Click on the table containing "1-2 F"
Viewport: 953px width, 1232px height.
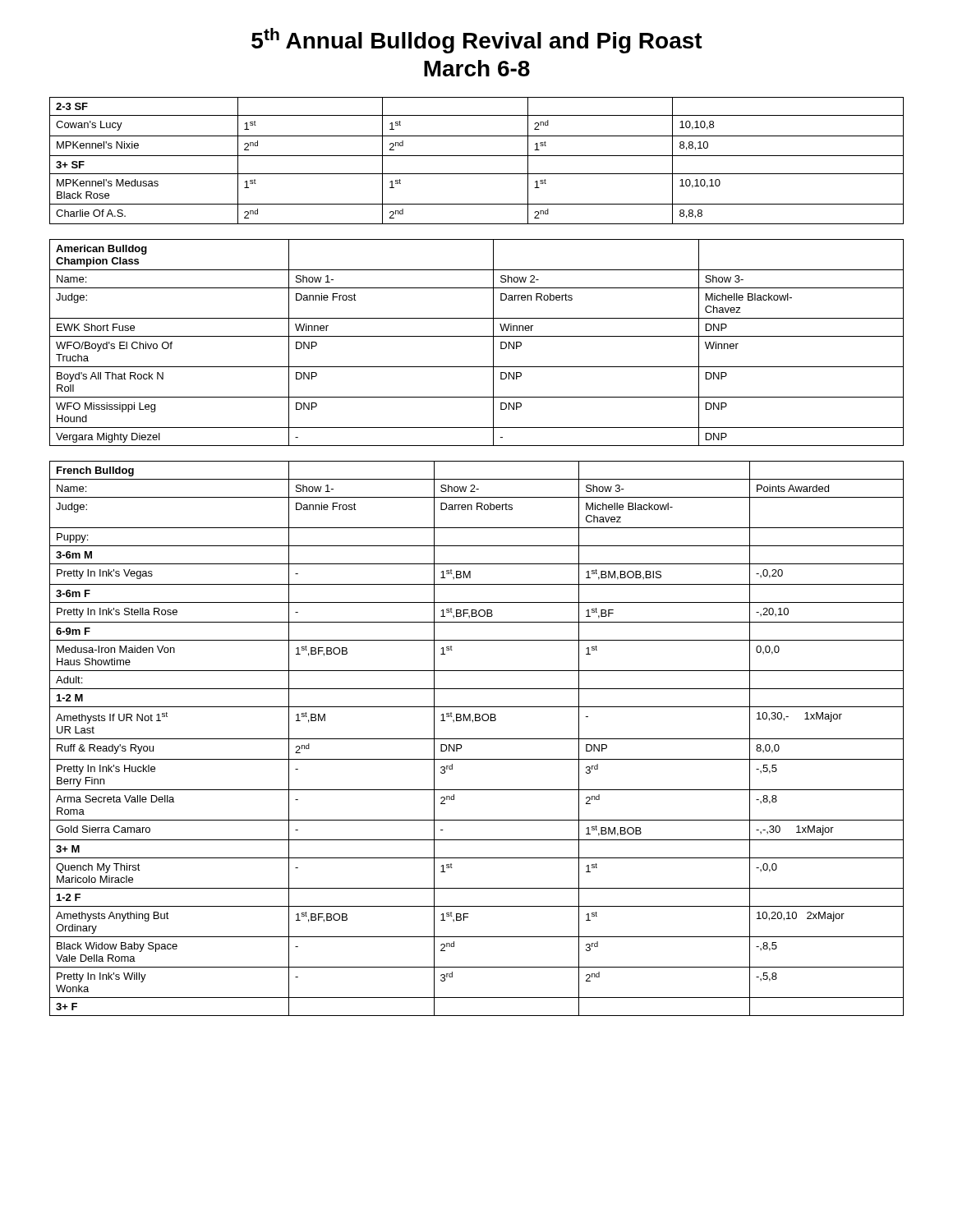tap(476, 738)
